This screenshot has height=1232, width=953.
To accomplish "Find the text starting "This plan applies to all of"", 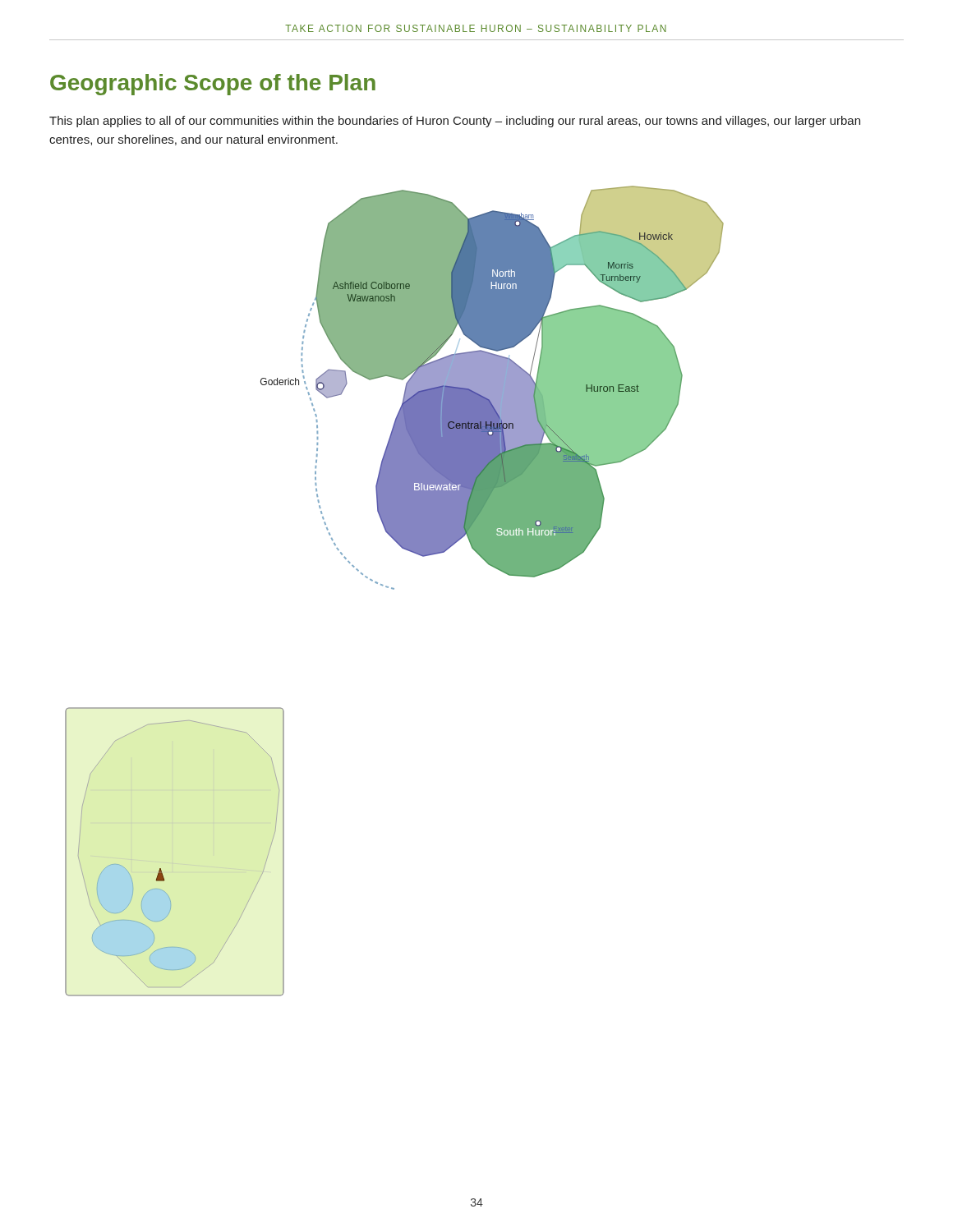I will pos(455,130).
